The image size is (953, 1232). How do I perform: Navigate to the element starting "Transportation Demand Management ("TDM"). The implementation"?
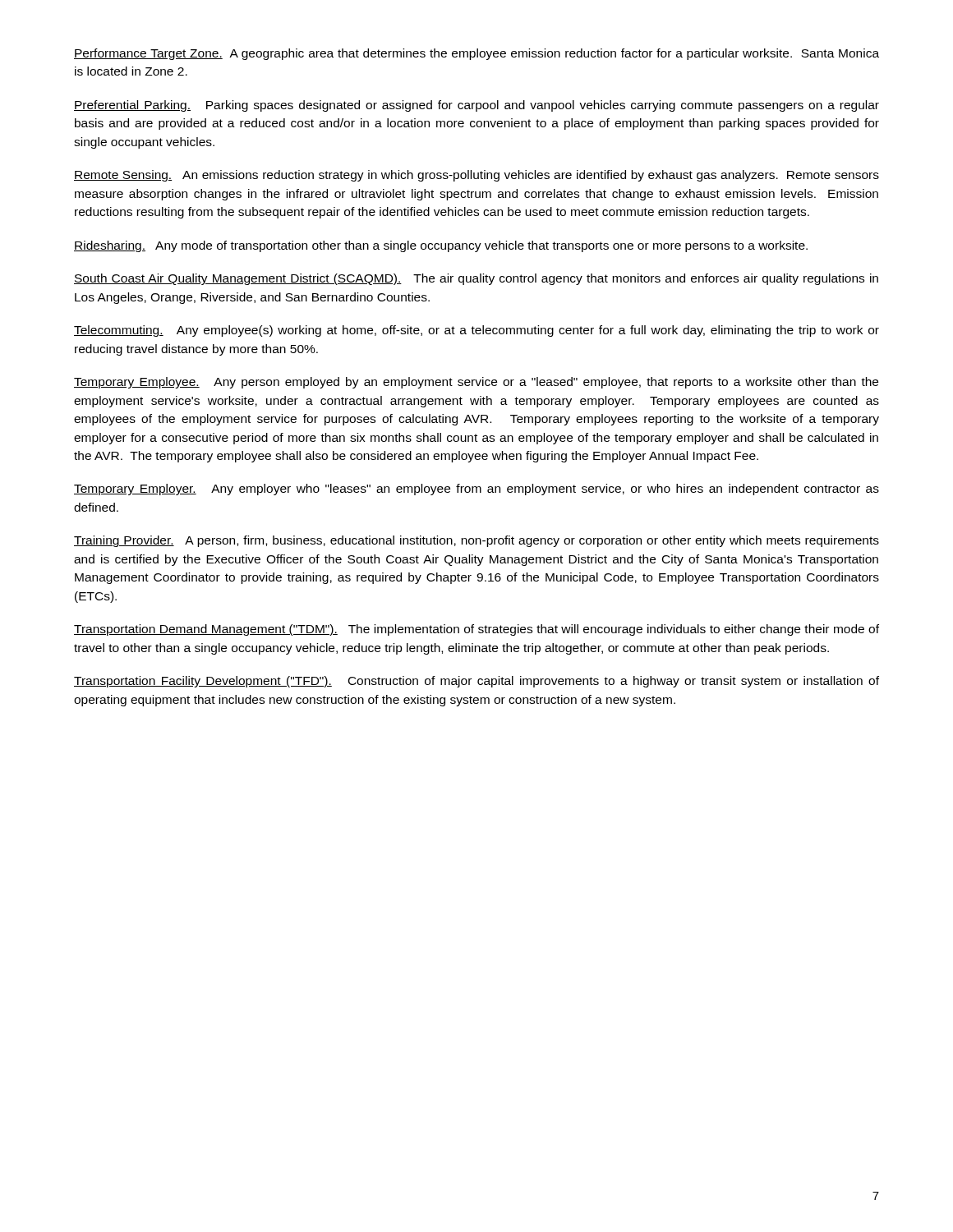476,638
